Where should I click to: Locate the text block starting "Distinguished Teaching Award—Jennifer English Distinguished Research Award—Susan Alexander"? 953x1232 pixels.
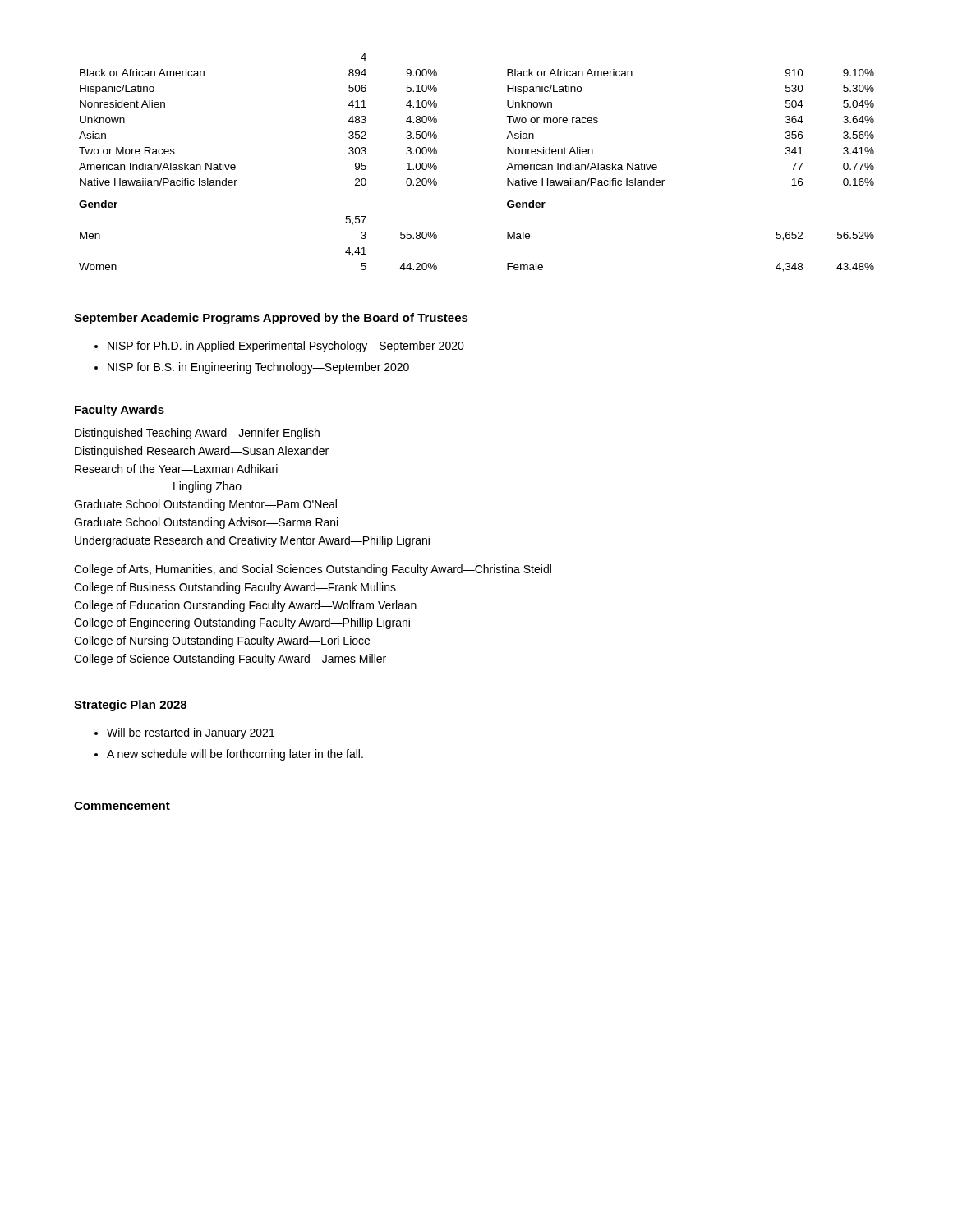tap(252, 487)
